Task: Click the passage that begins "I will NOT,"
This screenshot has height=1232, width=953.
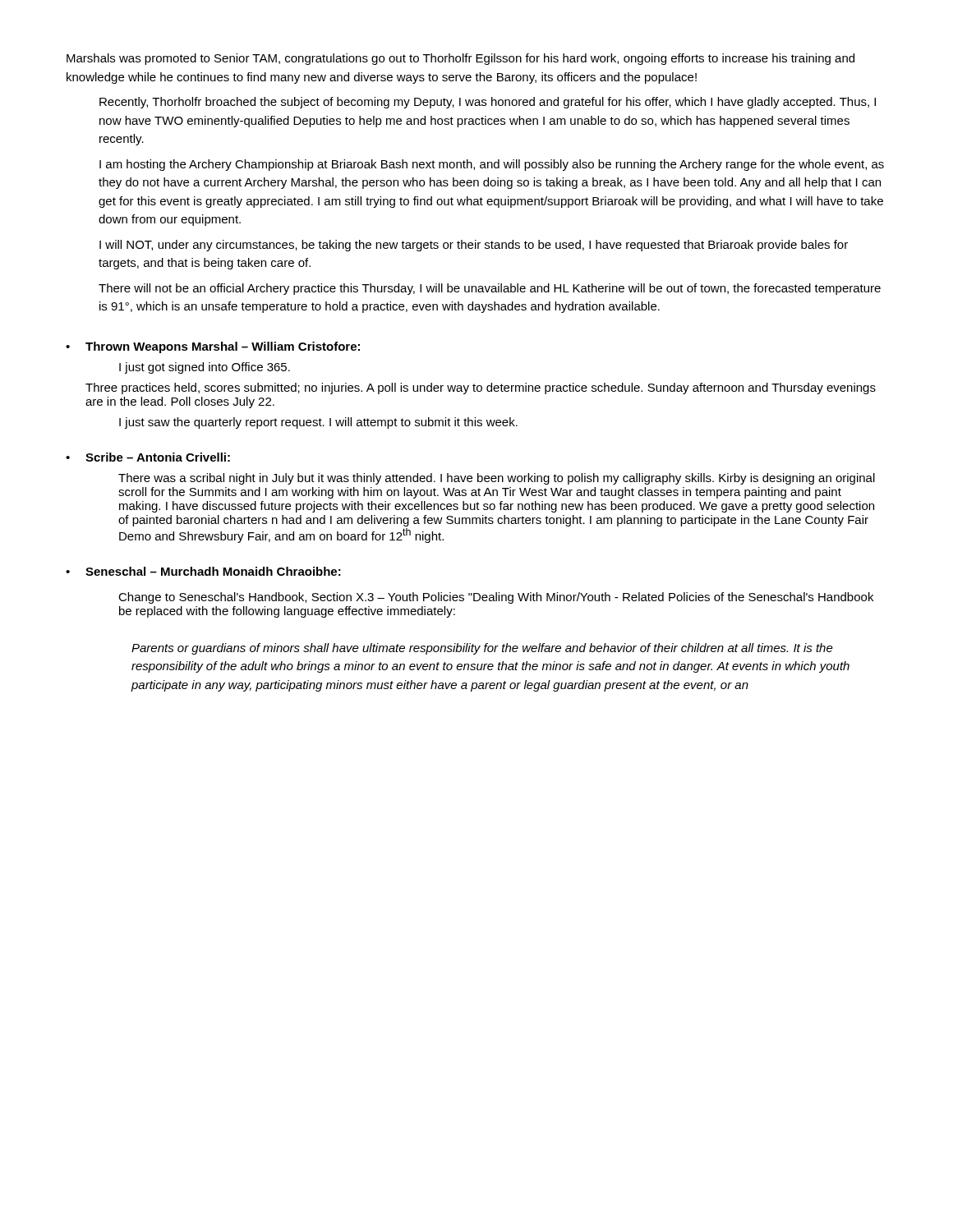Action: pyautogui.click(x=493, y=254)
